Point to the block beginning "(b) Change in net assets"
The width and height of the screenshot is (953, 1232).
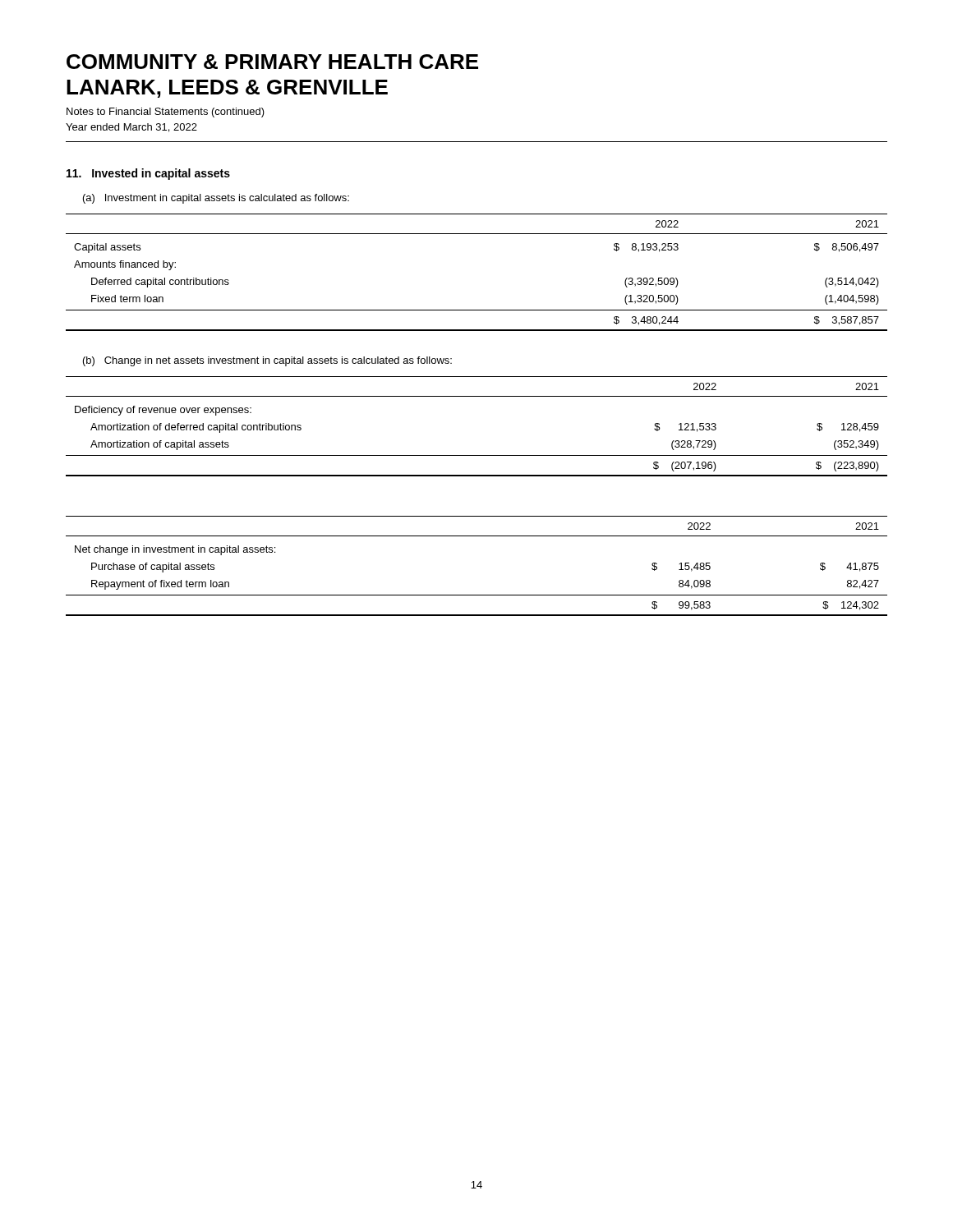(x=267, y=360)
